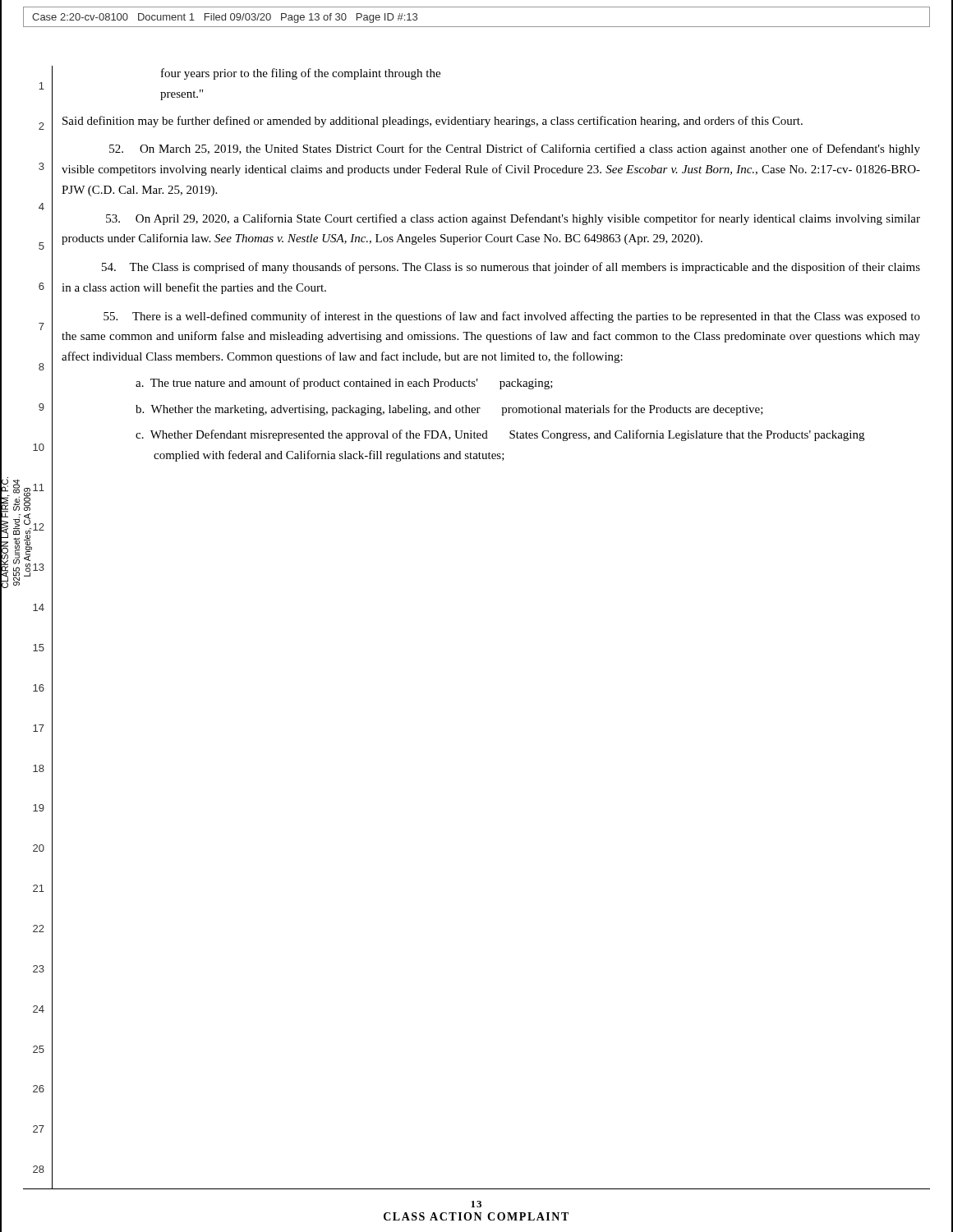The height and width of the screenshot is (1232, 953).
Task: Click the passage that begins "There is a well-defined community of interest in"
Action: coord(491,336)
